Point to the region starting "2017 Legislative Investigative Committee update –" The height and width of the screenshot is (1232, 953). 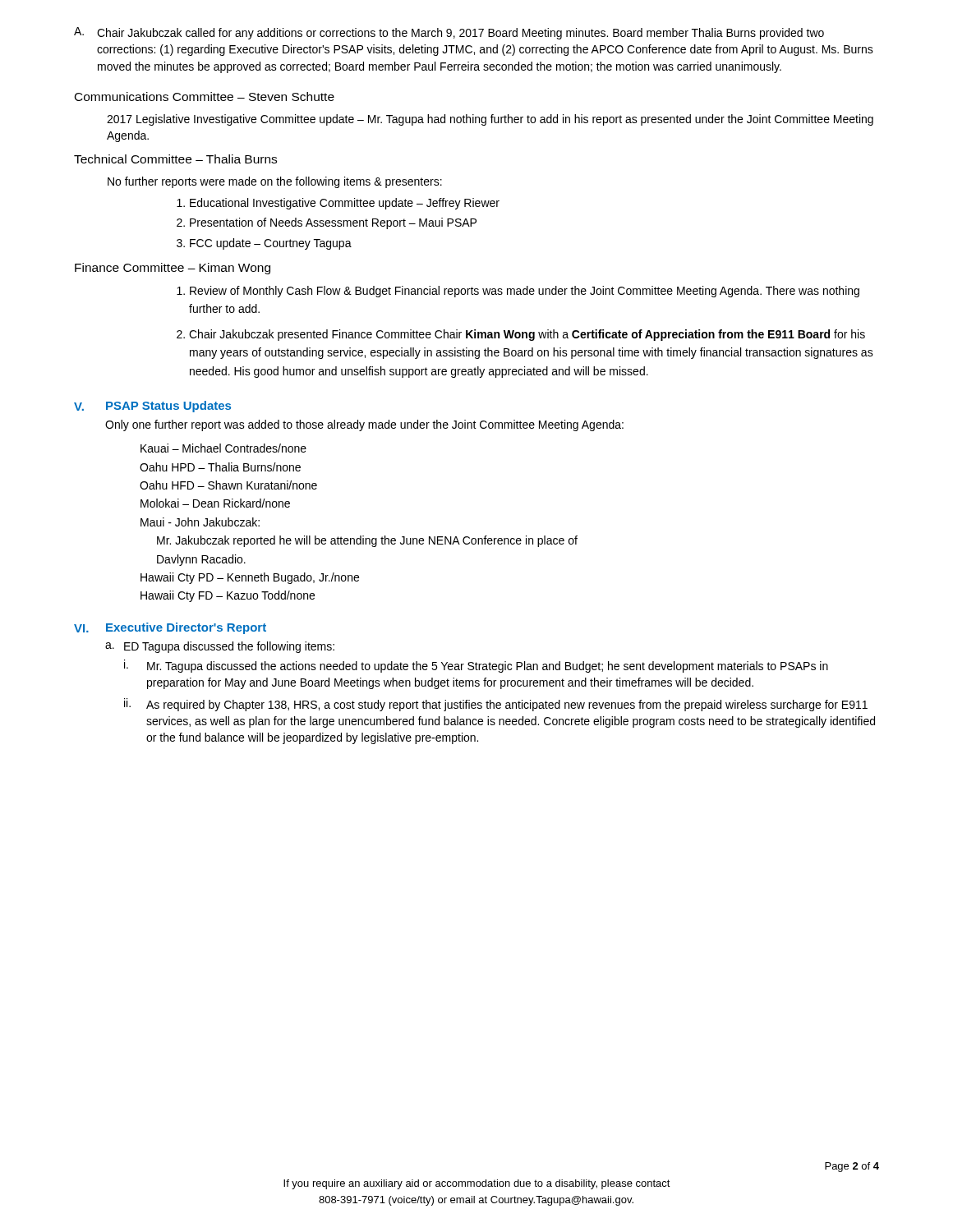490,127
